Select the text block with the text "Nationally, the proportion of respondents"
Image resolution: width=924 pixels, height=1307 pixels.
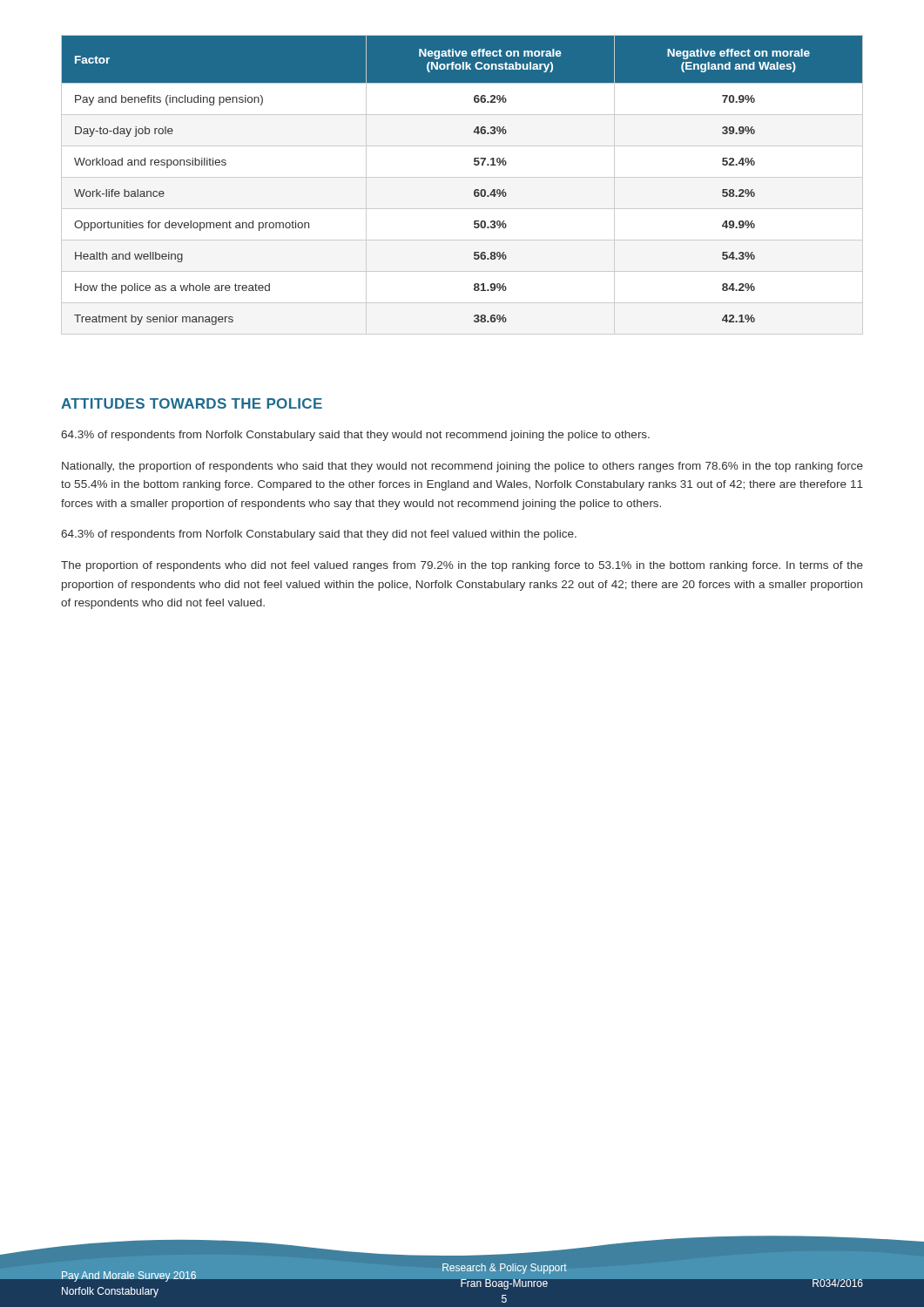462,484
